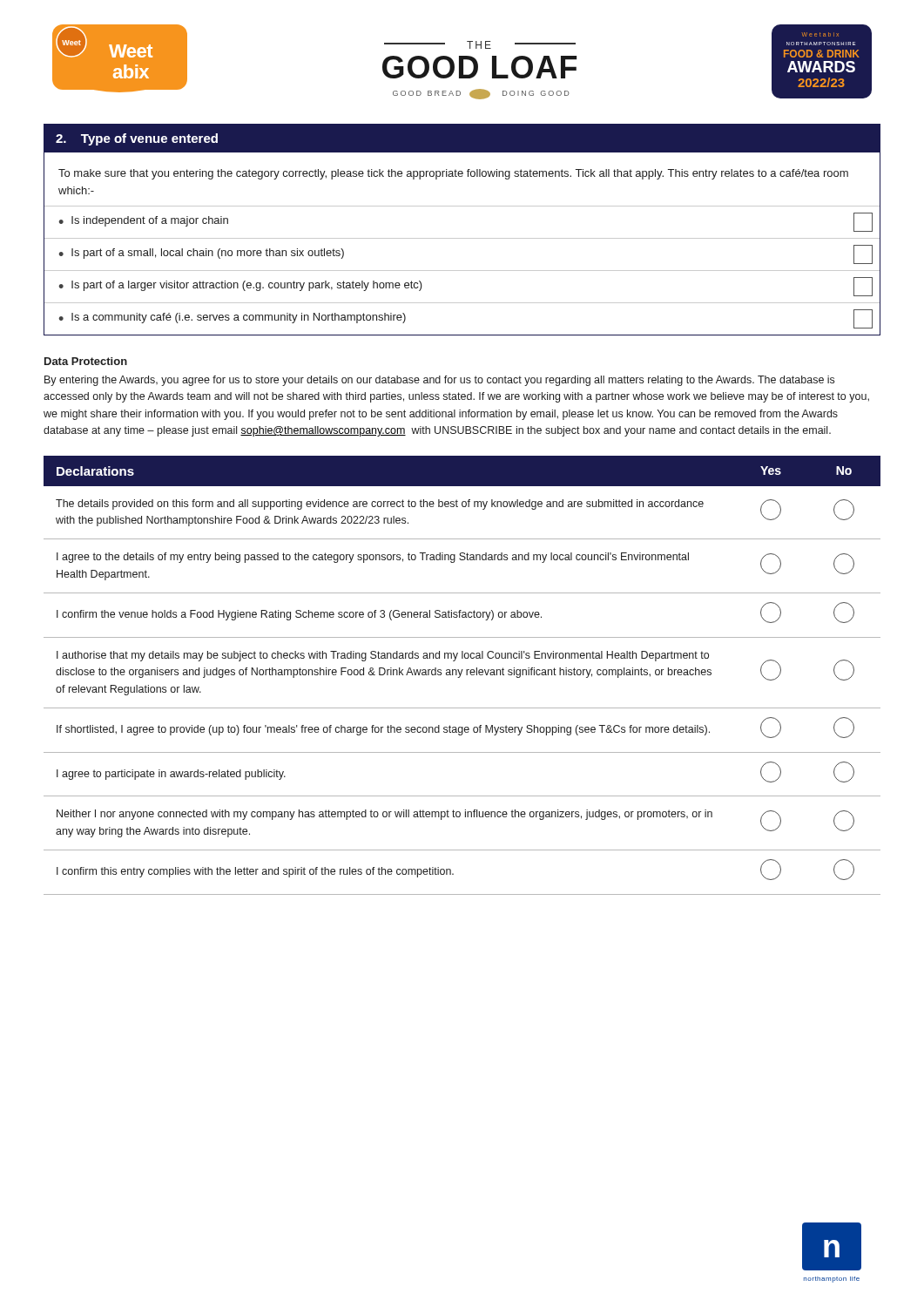Select the table that reads "I confirm the venue"

tap(462, 675)
